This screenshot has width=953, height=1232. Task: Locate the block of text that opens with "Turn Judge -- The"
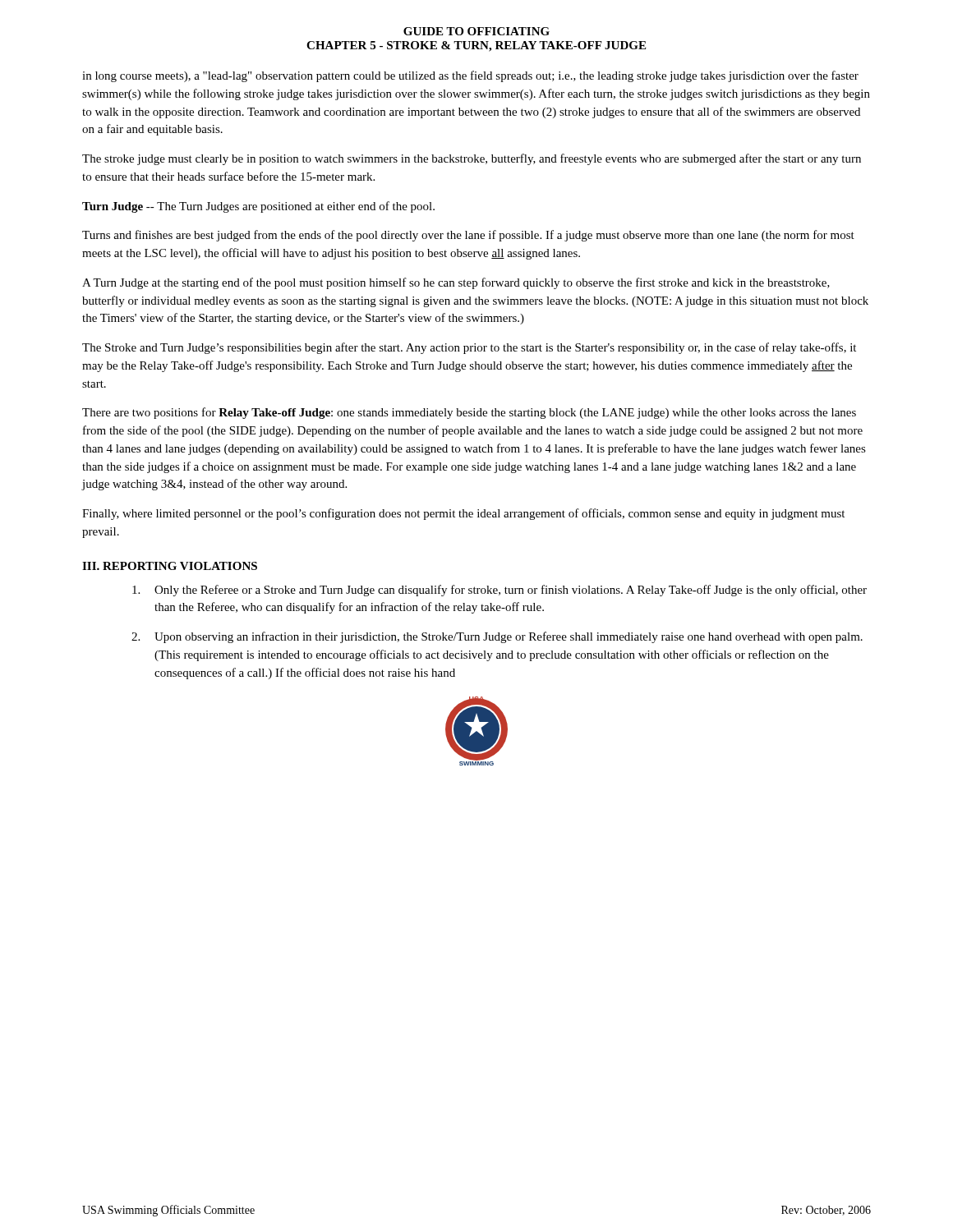[x=259, y=206]
